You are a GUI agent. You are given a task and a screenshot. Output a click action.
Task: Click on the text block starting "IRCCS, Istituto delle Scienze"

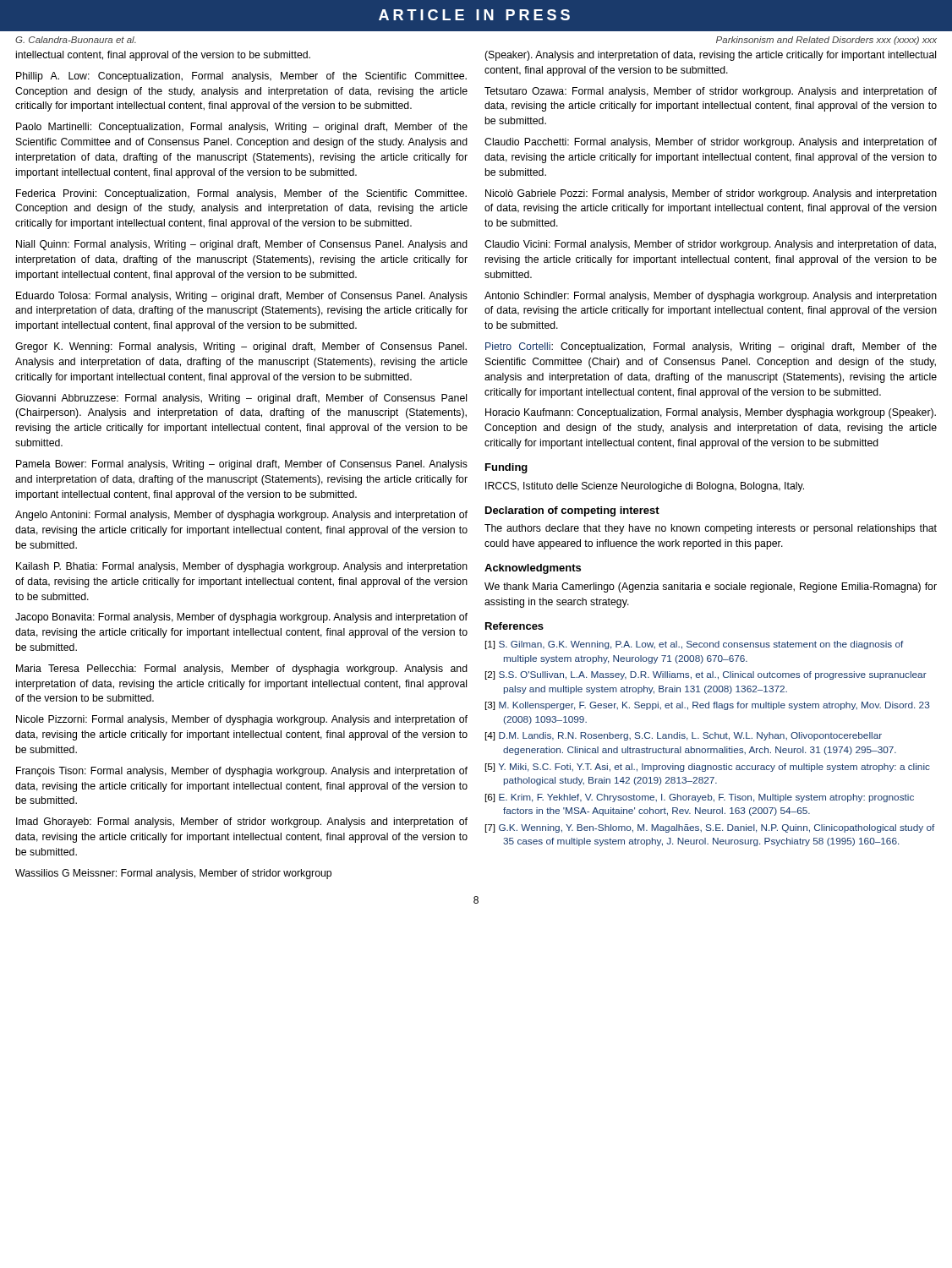pos(711,487)
